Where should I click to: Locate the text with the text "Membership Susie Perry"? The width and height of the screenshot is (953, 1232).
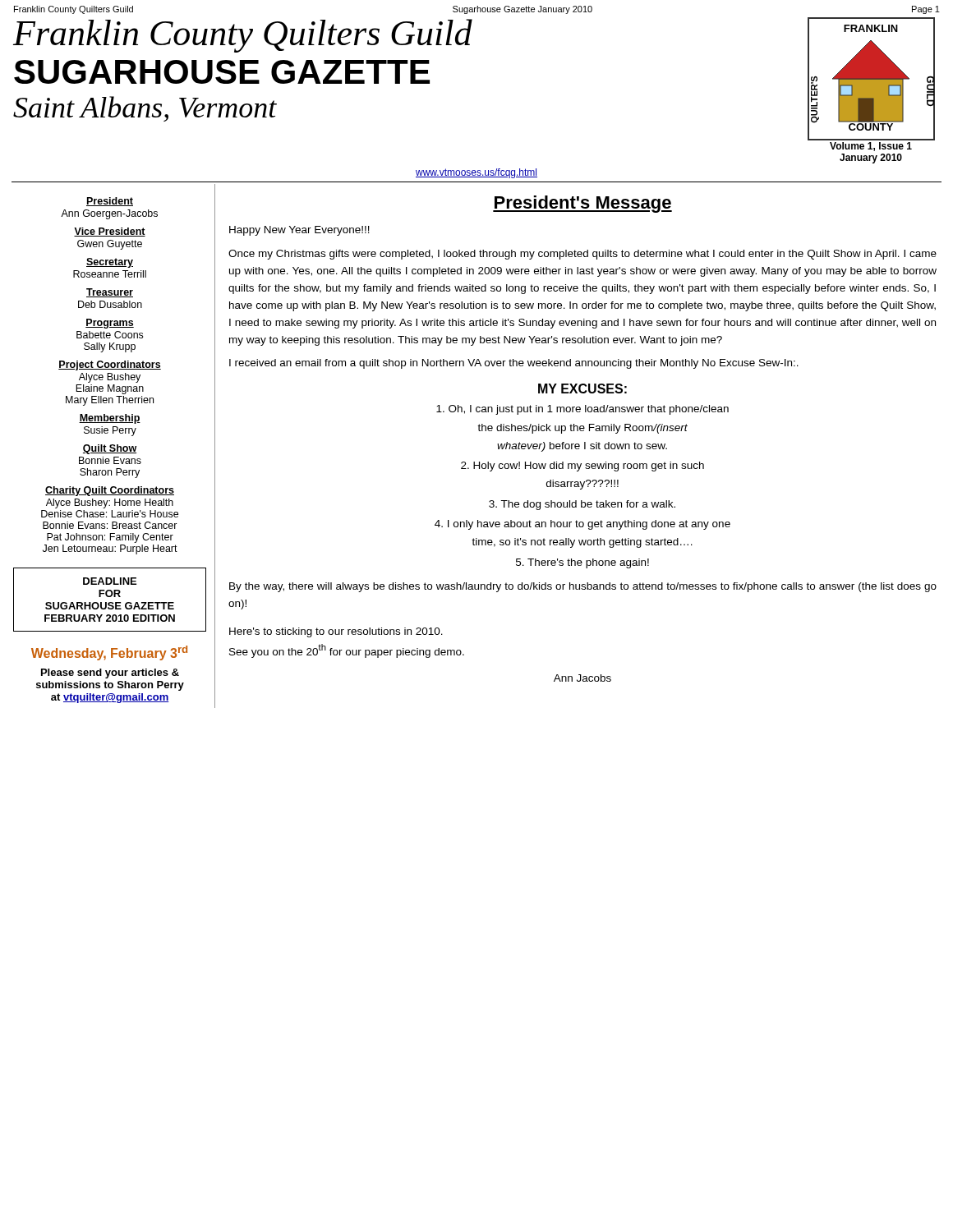tap(110, 424)
